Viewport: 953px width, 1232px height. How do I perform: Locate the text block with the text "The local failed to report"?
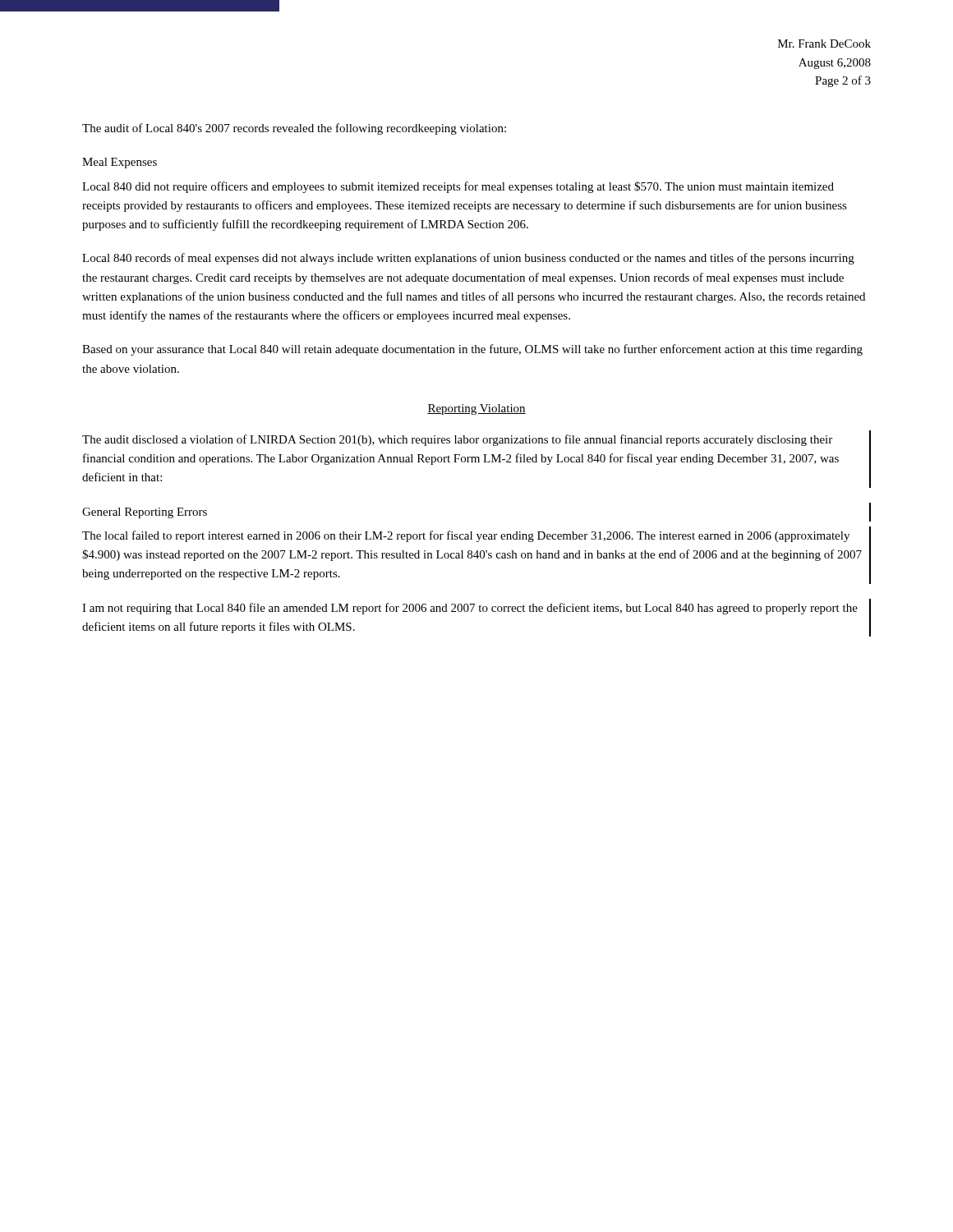pos(472,554)
